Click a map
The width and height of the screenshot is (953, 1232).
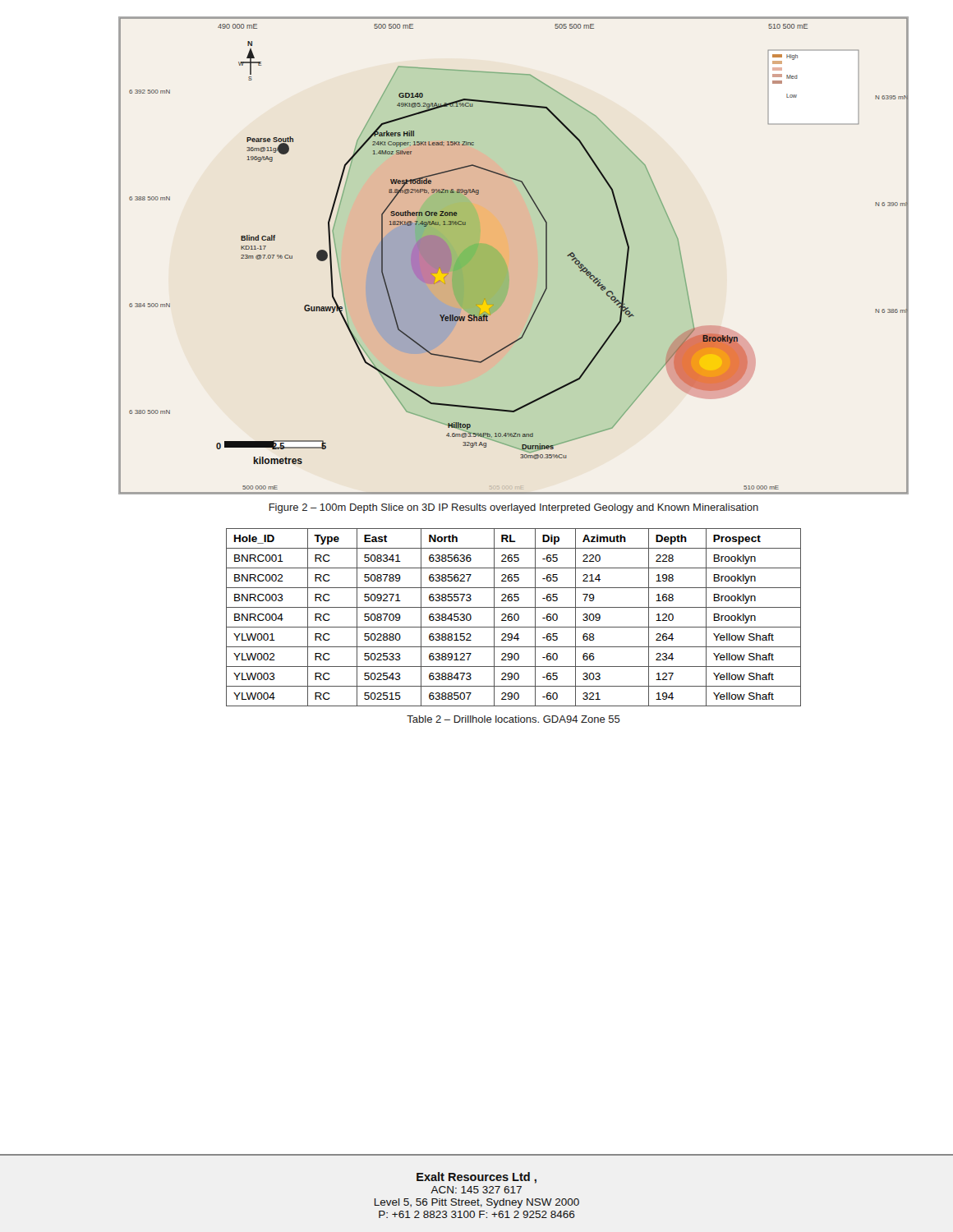[x=513, y=255]
